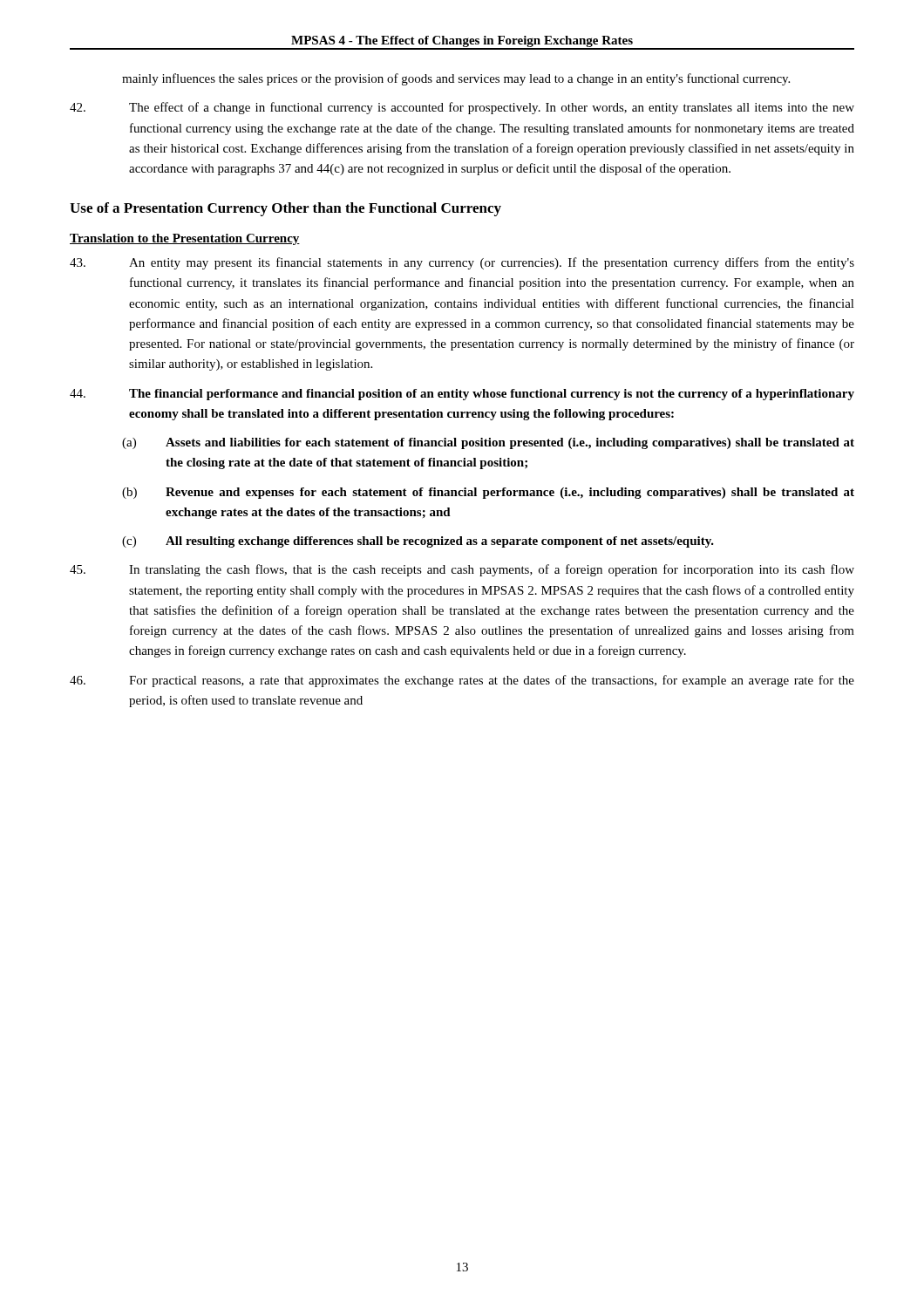Where is the passage that starts "(b) Revenue and expenses for each statement"?
This screenshot has width=924, height=1308.
pos(488,502)
